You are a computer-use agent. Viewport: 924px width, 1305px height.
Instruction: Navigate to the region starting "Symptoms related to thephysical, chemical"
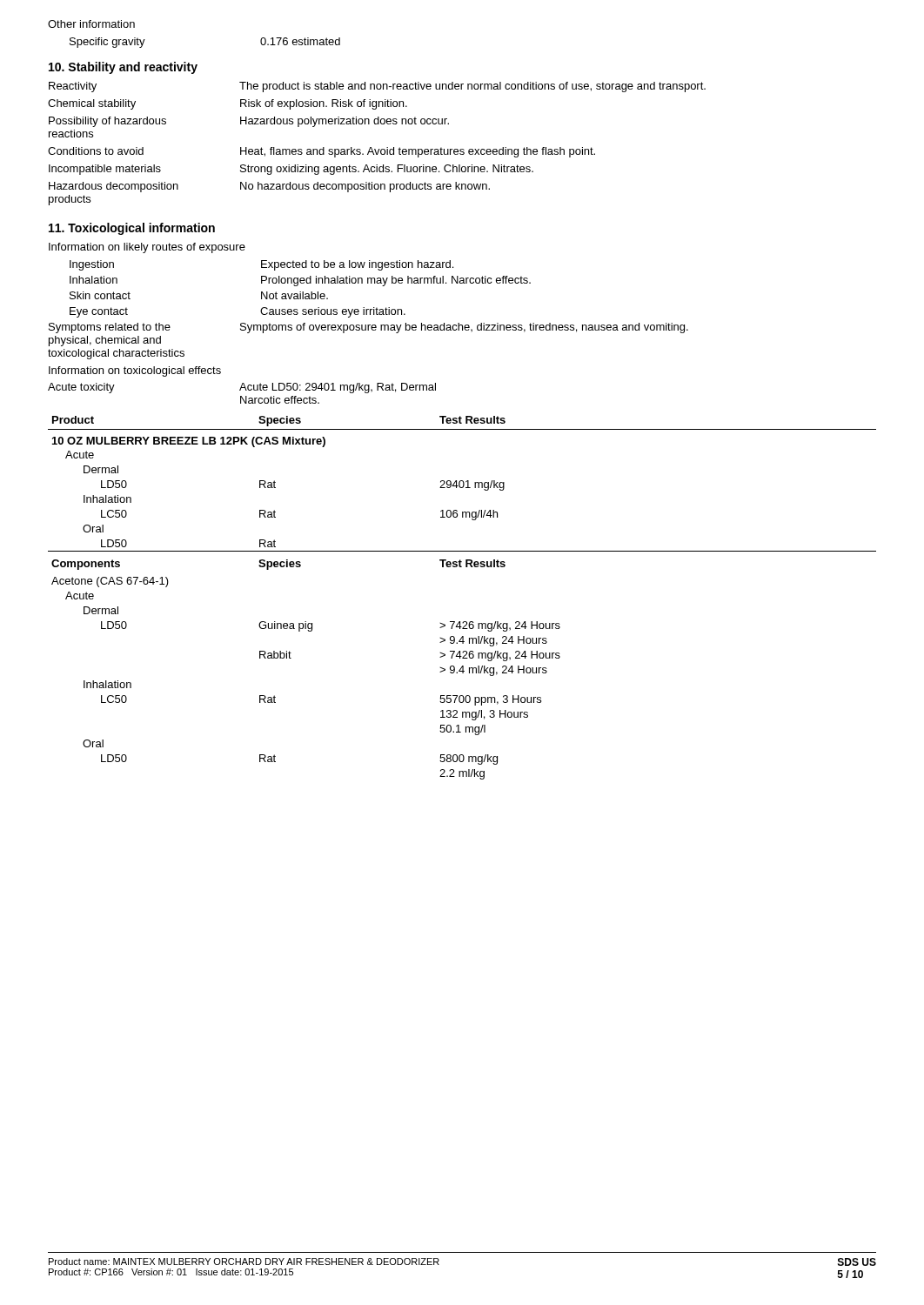[x=462, y=340]
